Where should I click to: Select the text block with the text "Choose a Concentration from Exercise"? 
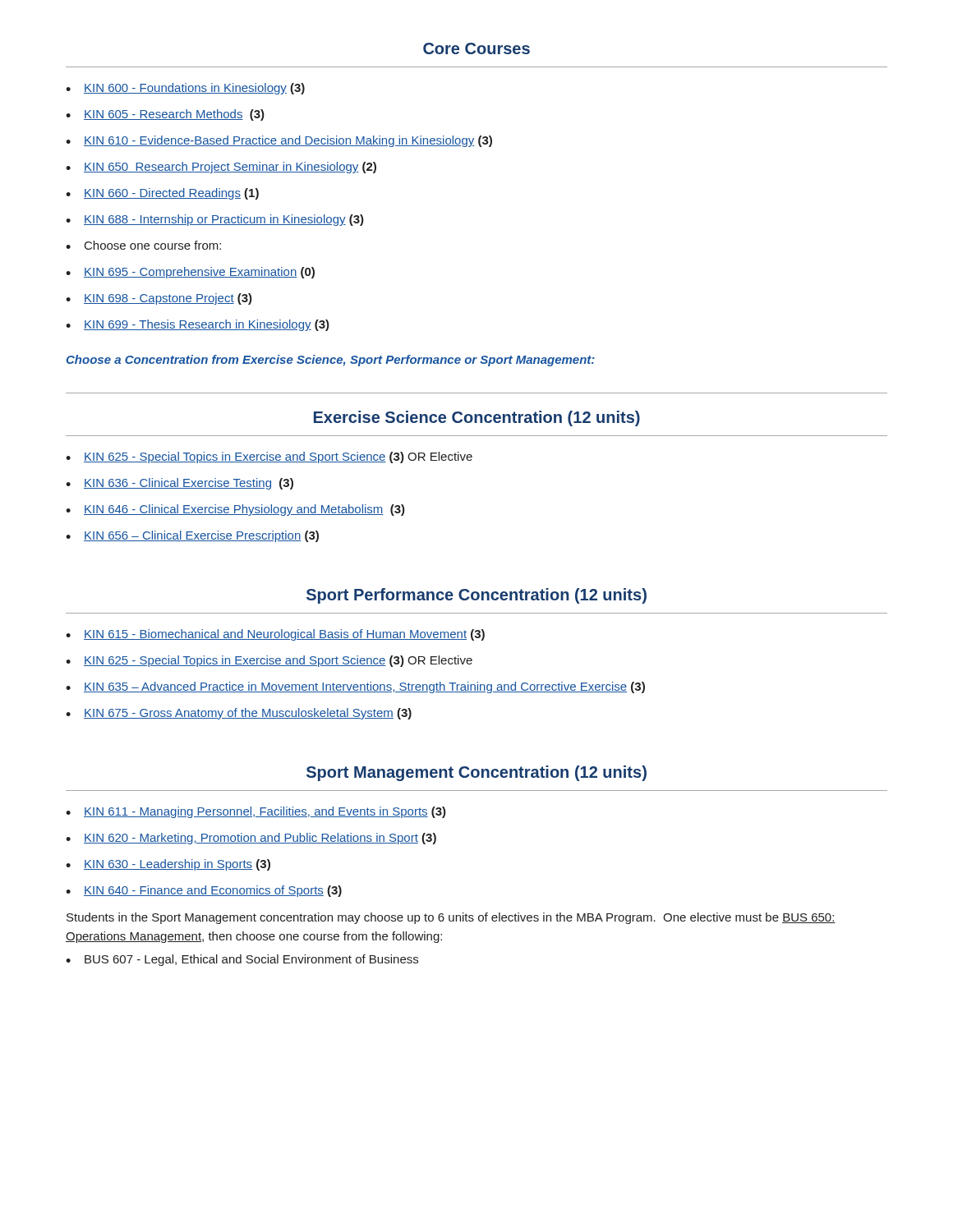(476, 359)
